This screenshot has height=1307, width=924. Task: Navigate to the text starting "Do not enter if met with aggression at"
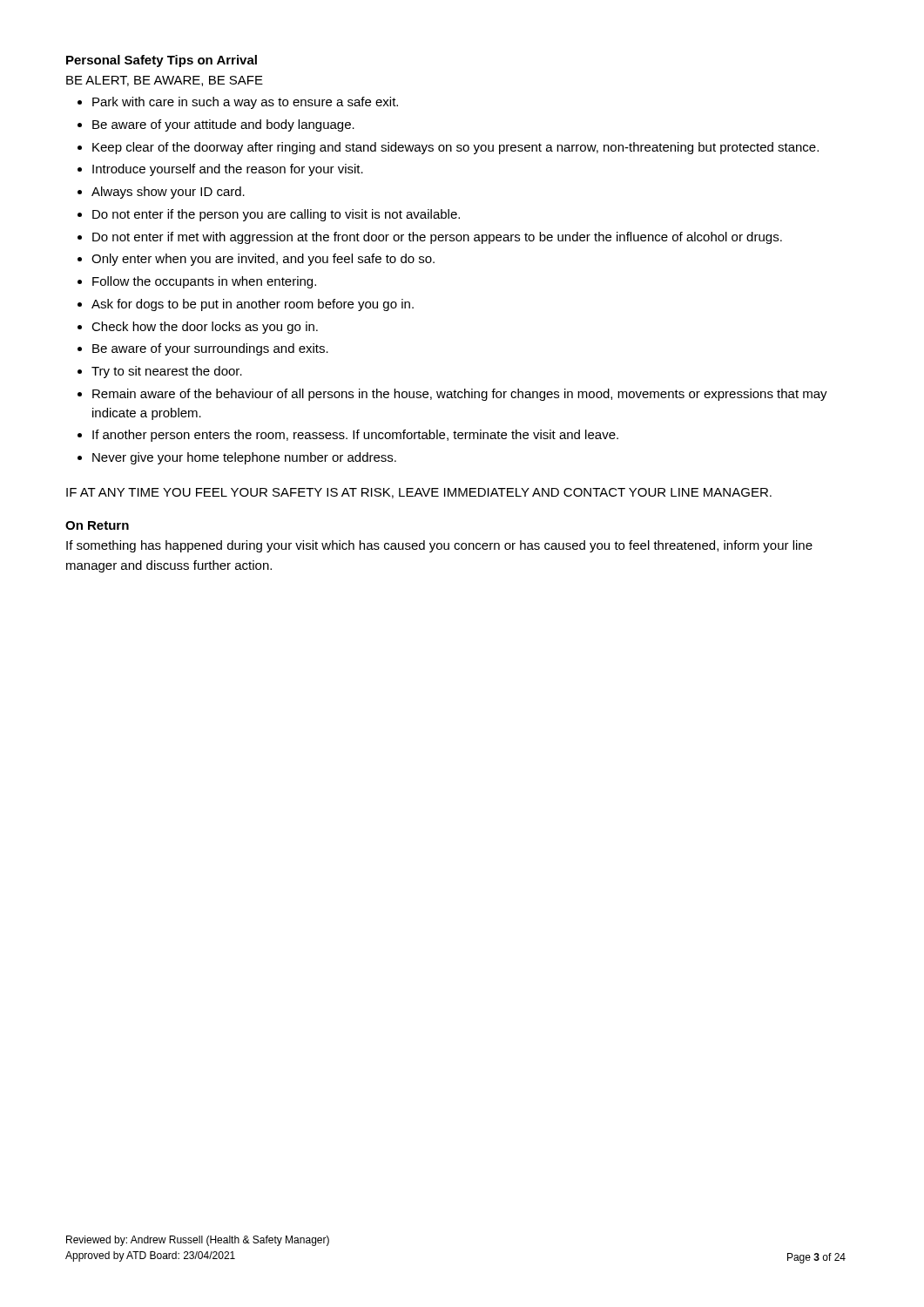tap(437, 236)
